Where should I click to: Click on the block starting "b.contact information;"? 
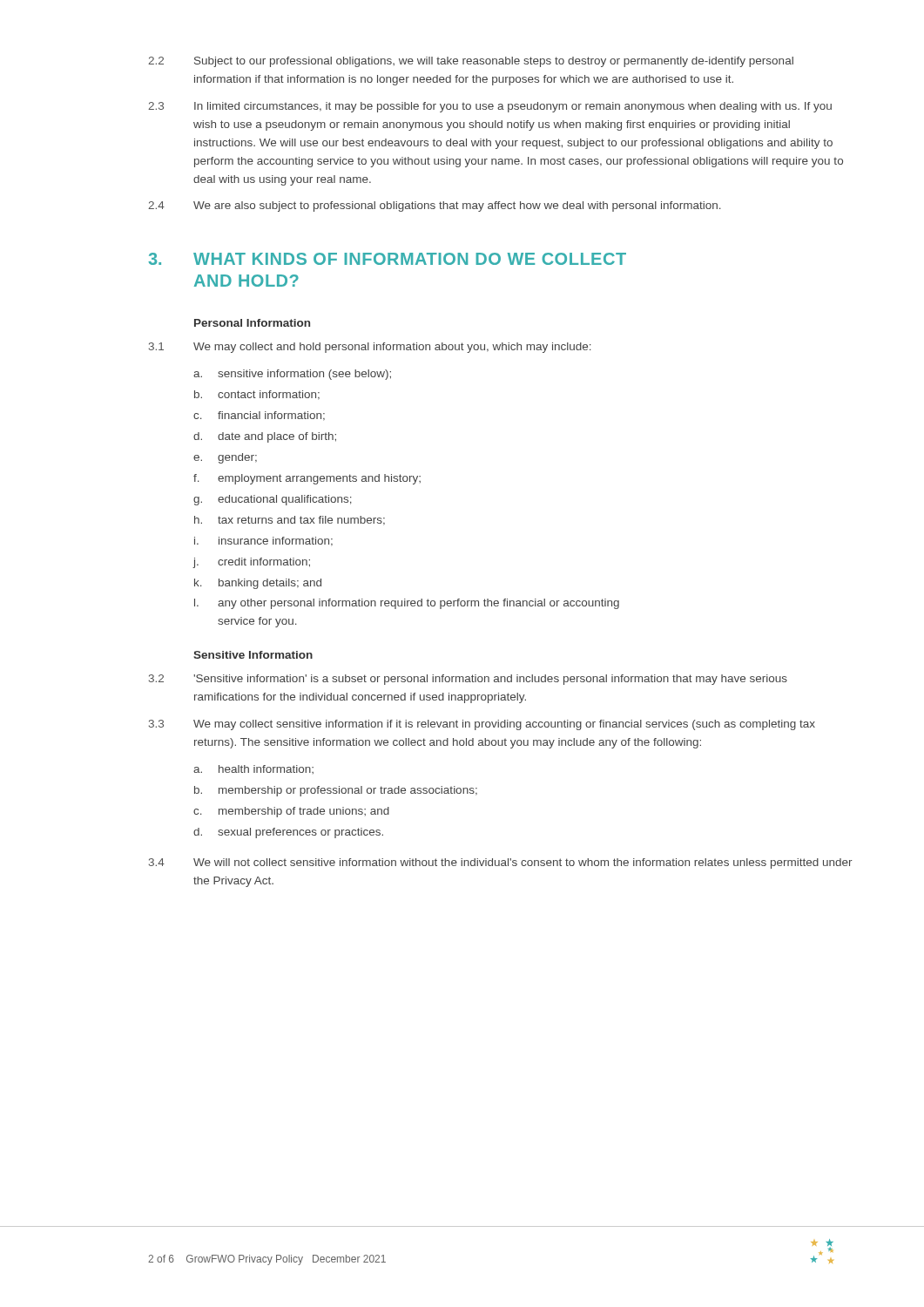[x=257, y=395]
